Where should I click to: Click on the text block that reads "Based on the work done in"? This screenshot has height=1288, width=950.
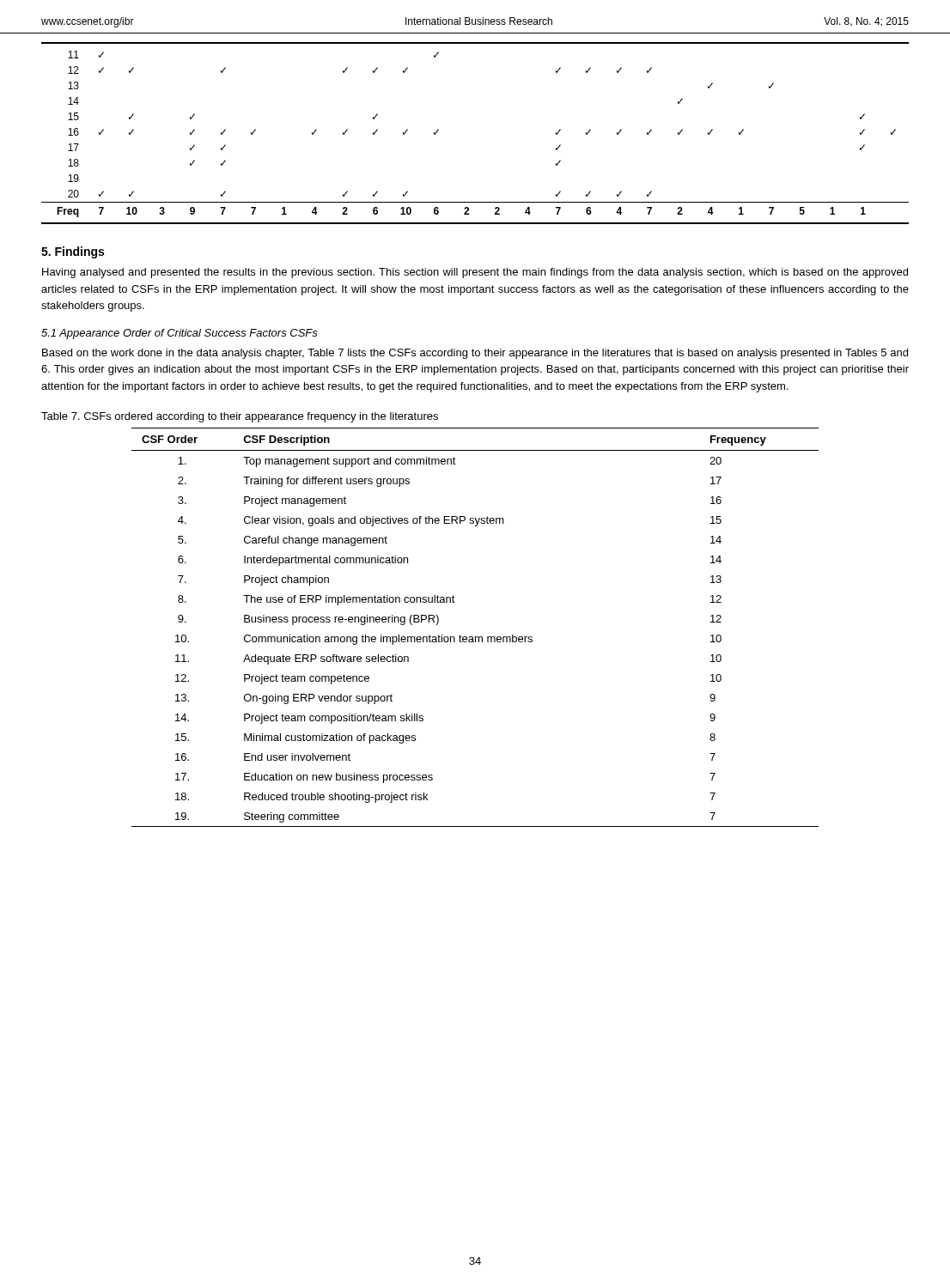475,369
